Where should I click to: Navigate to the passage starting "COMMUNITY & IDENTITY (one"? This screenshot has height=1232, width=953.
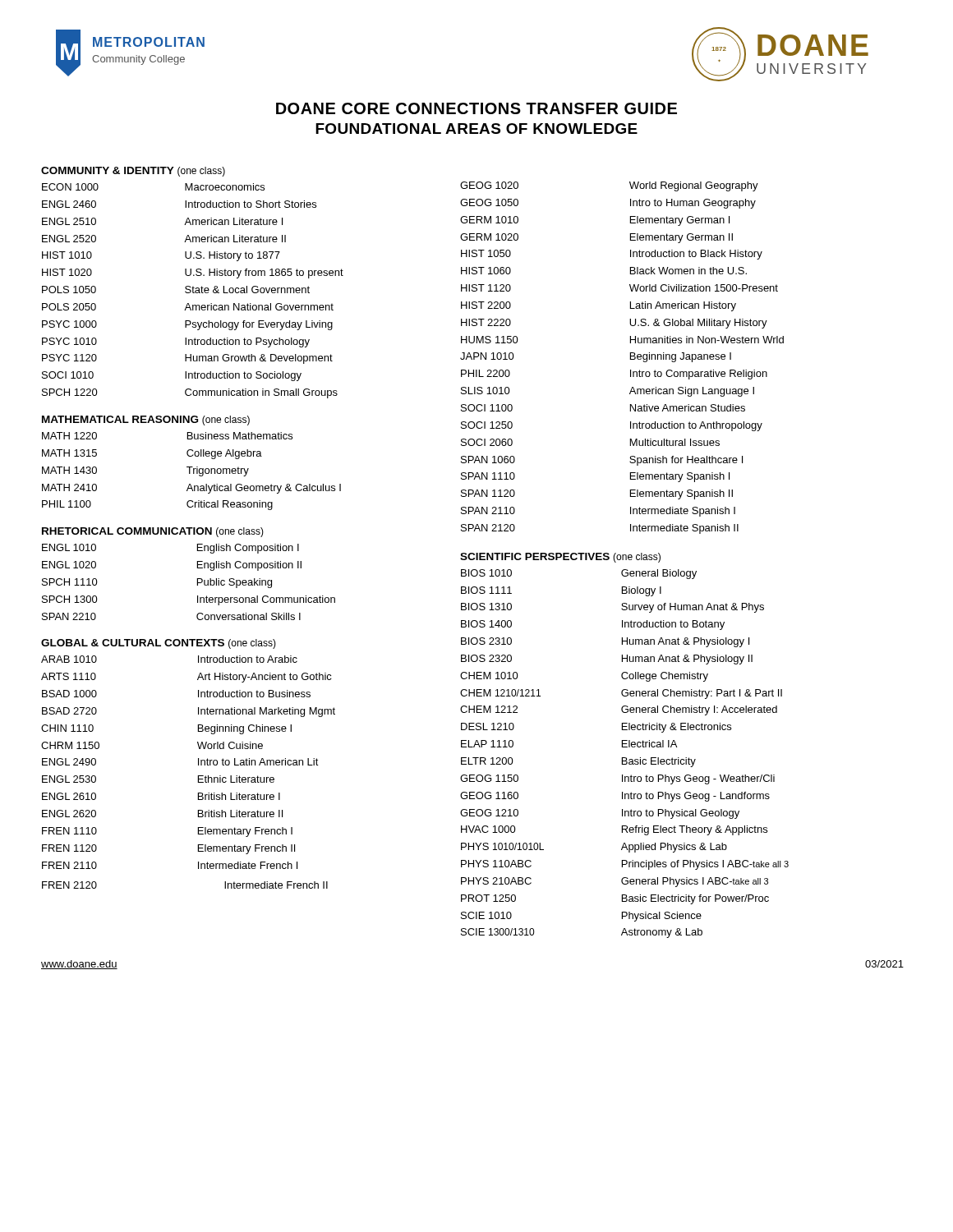click(133, 170)
